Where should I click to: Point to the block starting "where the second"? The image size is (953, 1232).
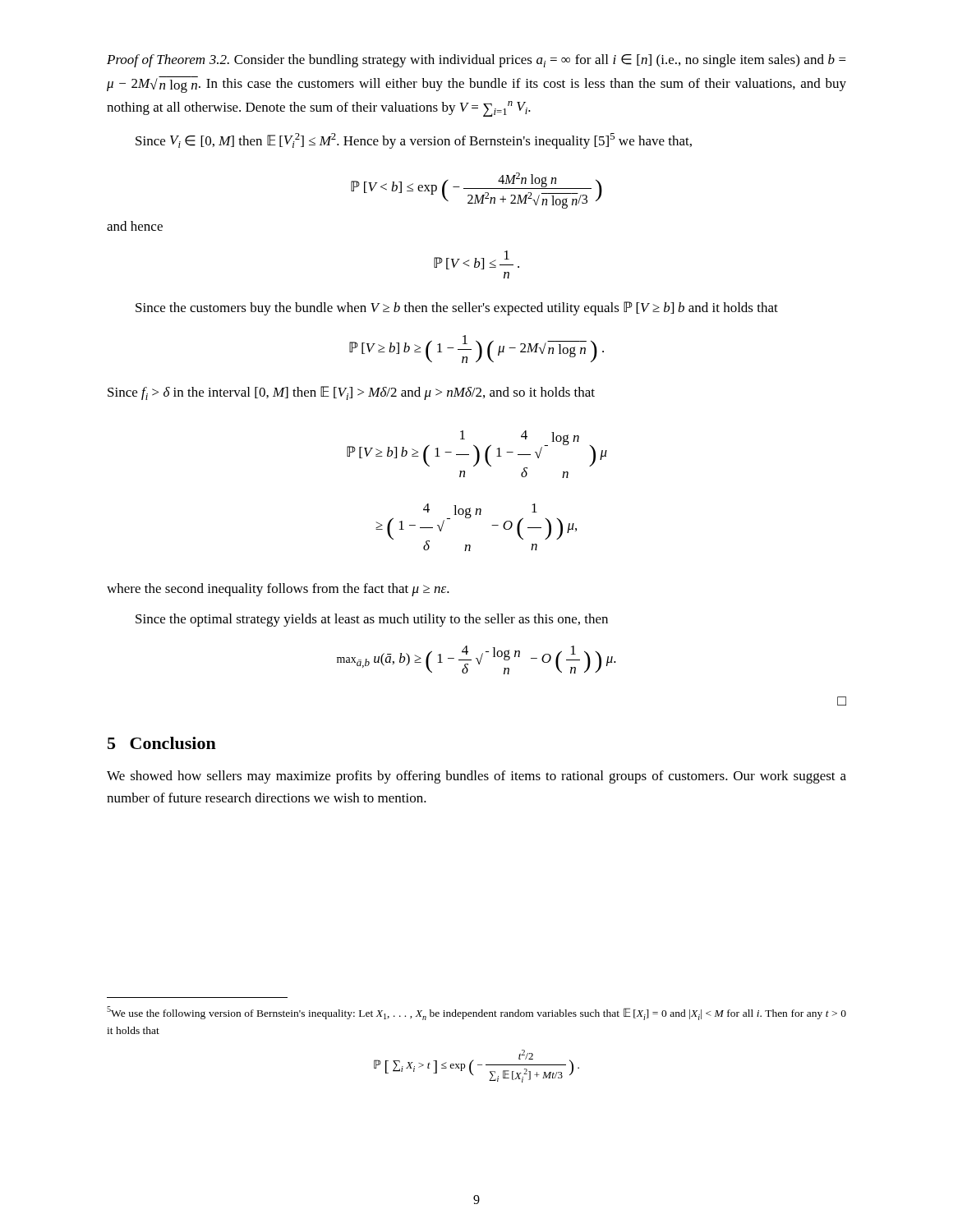coord(278,589)
